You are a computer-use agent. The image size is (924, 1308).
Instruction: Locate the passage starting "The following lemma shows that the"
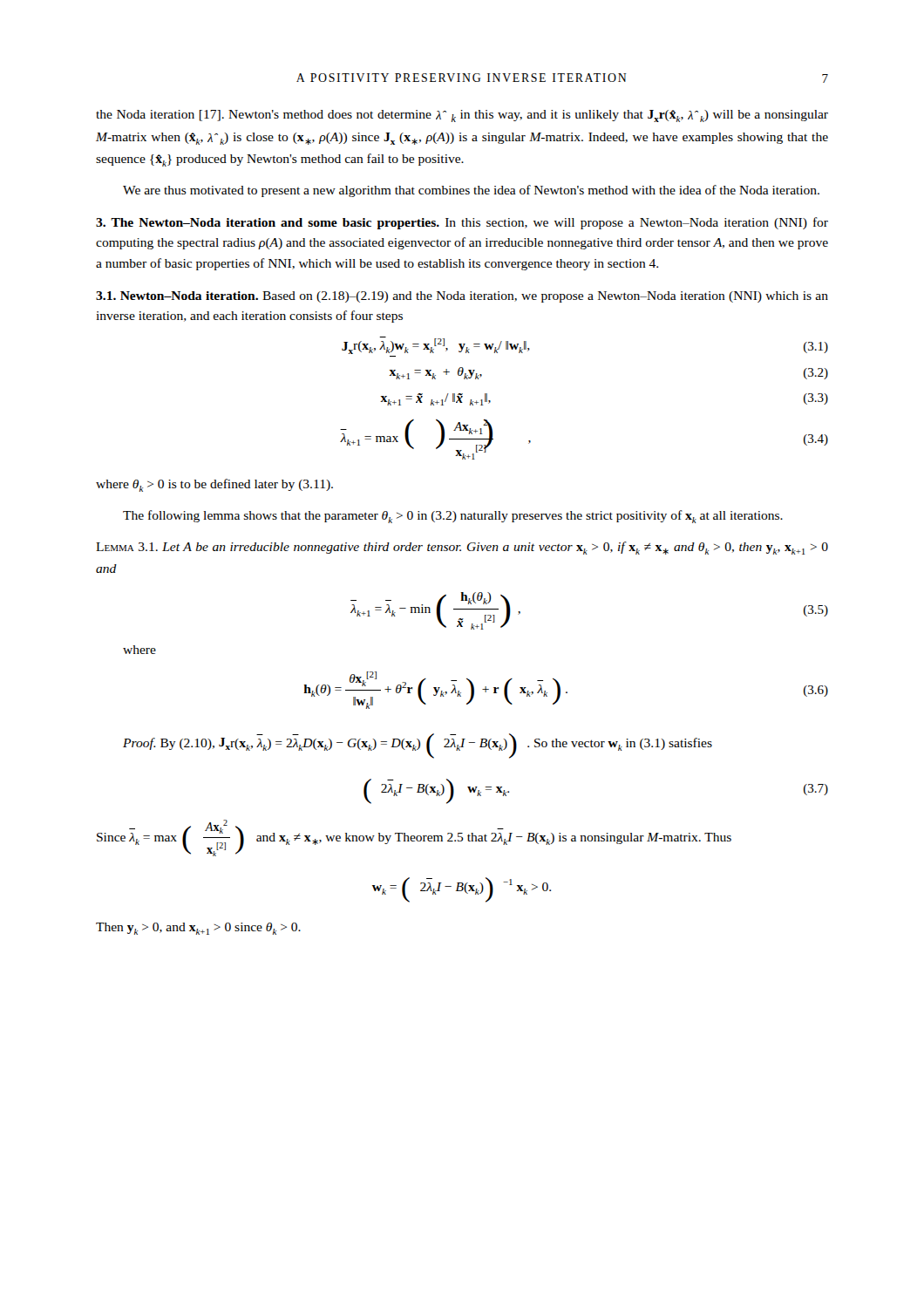coord(462,516)
